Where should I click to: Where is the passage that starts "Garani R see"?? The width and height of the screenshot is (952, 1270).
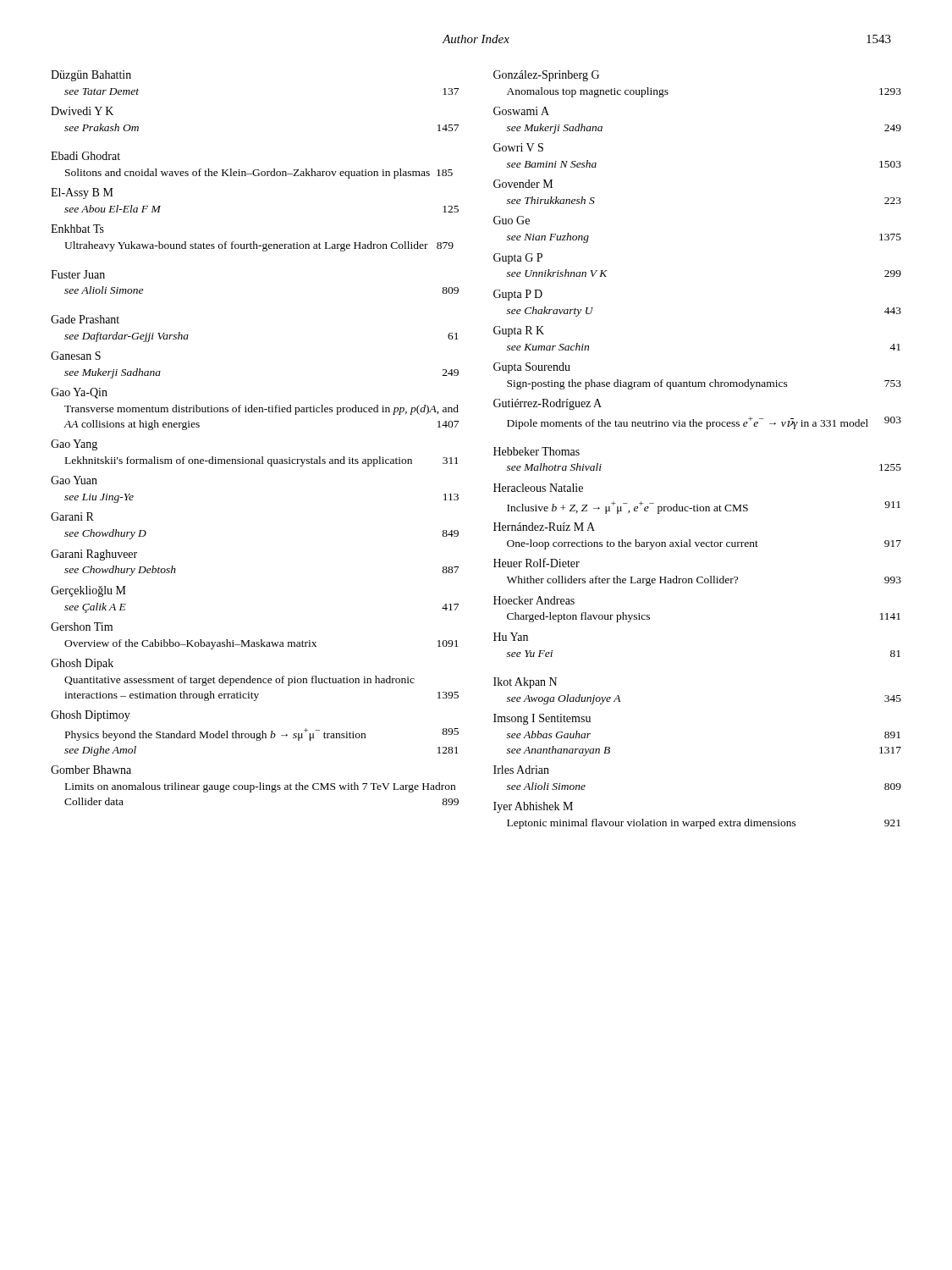pos(72,516)
